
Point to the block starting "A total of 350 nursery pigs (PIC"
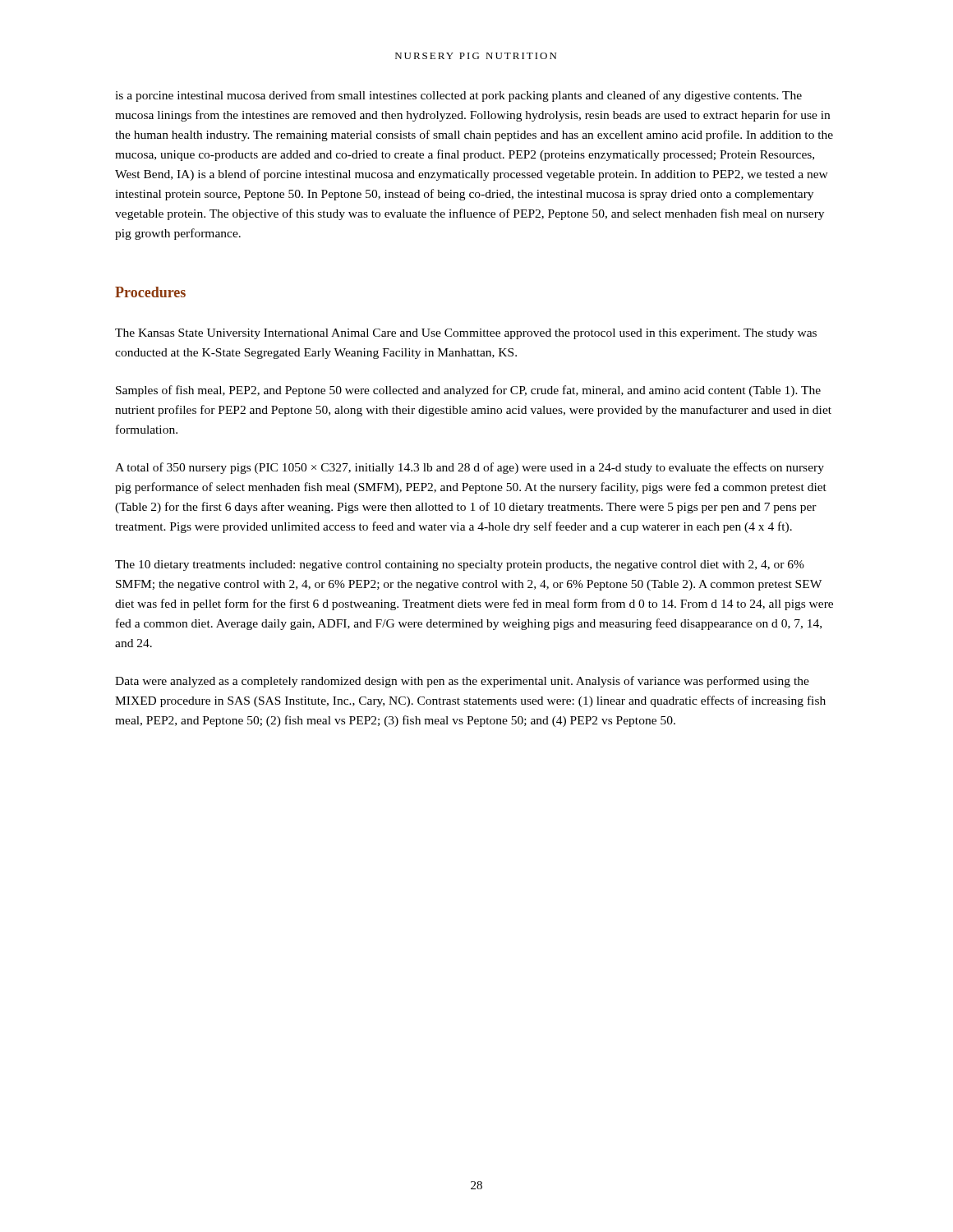click(x=476, y=497)
